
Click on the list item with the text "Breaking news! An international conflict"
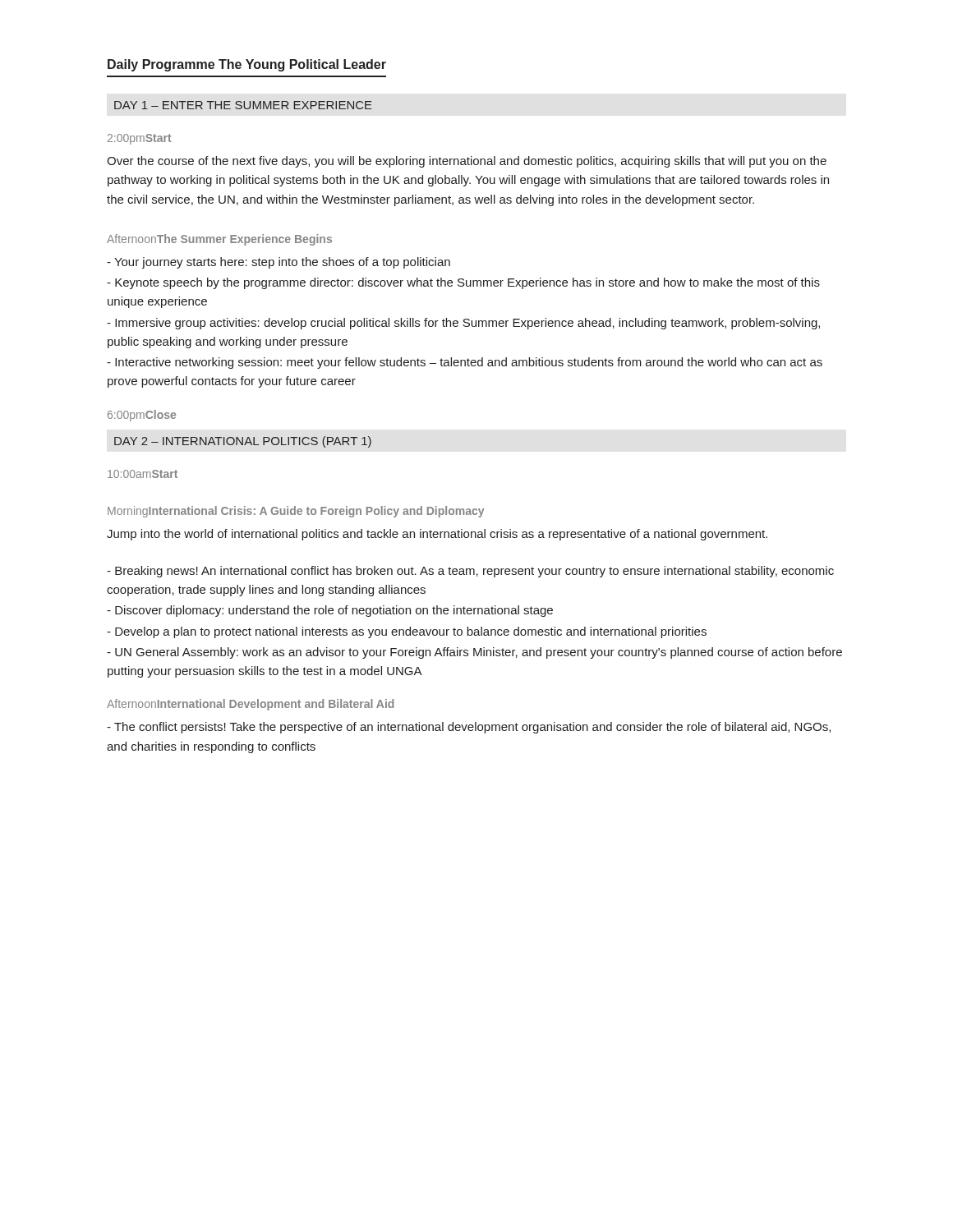click(470, 580)
